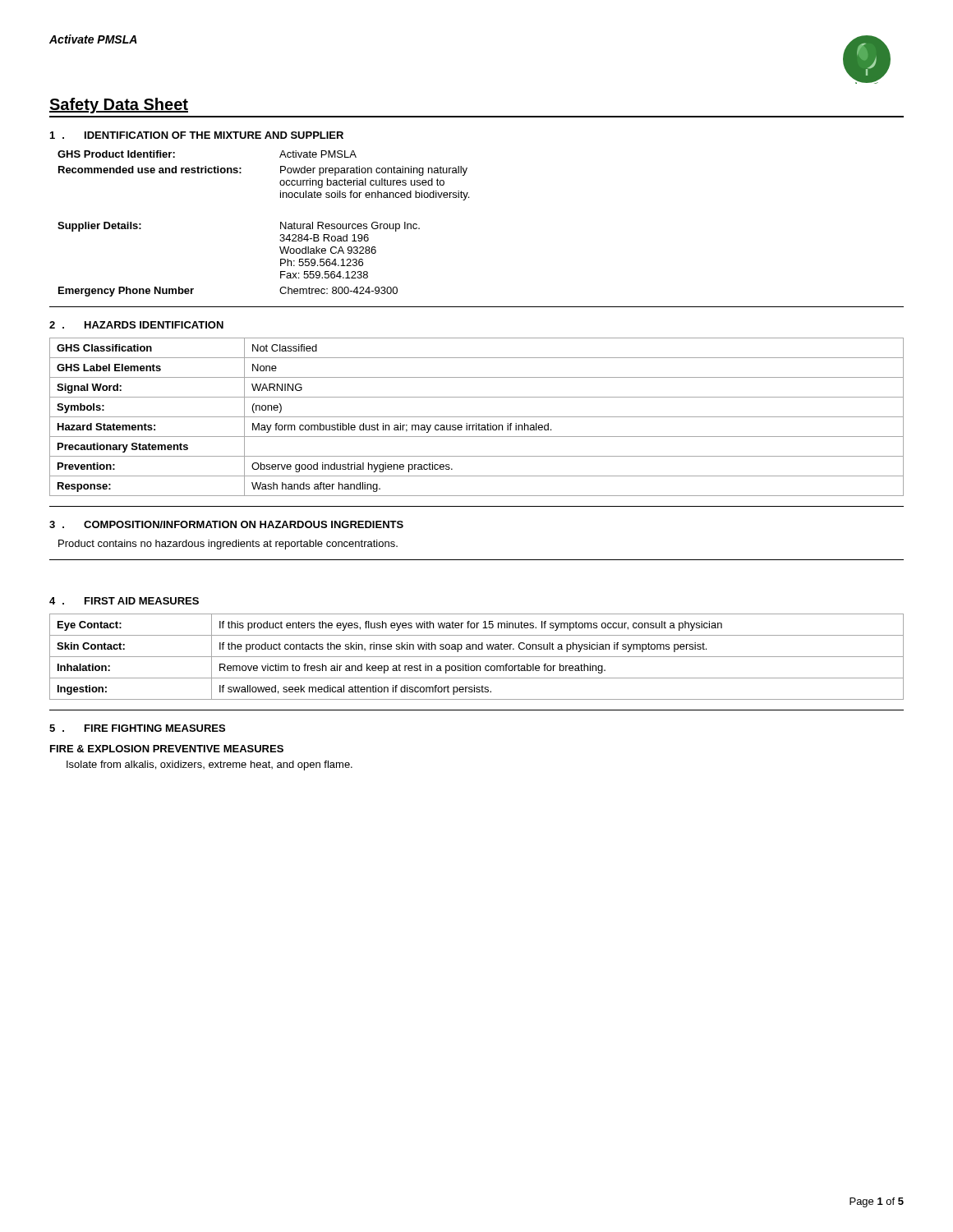Navigate to the block starting "5. FIRE FIGHTING"
The image size is (953, 1232).
(x=137, y=728)
